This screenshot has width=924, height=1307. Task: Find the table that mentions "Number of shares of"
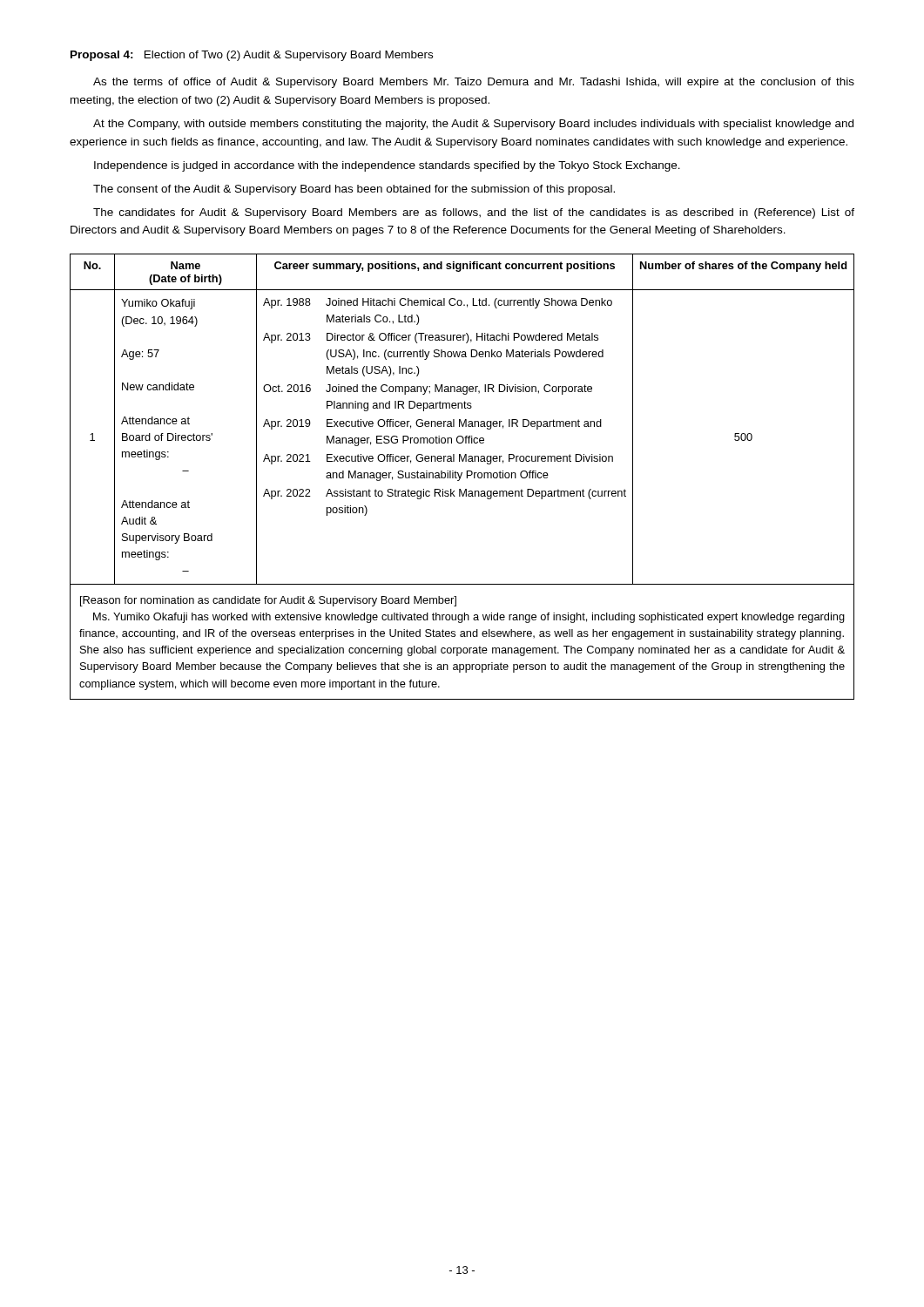pos(462,477)
